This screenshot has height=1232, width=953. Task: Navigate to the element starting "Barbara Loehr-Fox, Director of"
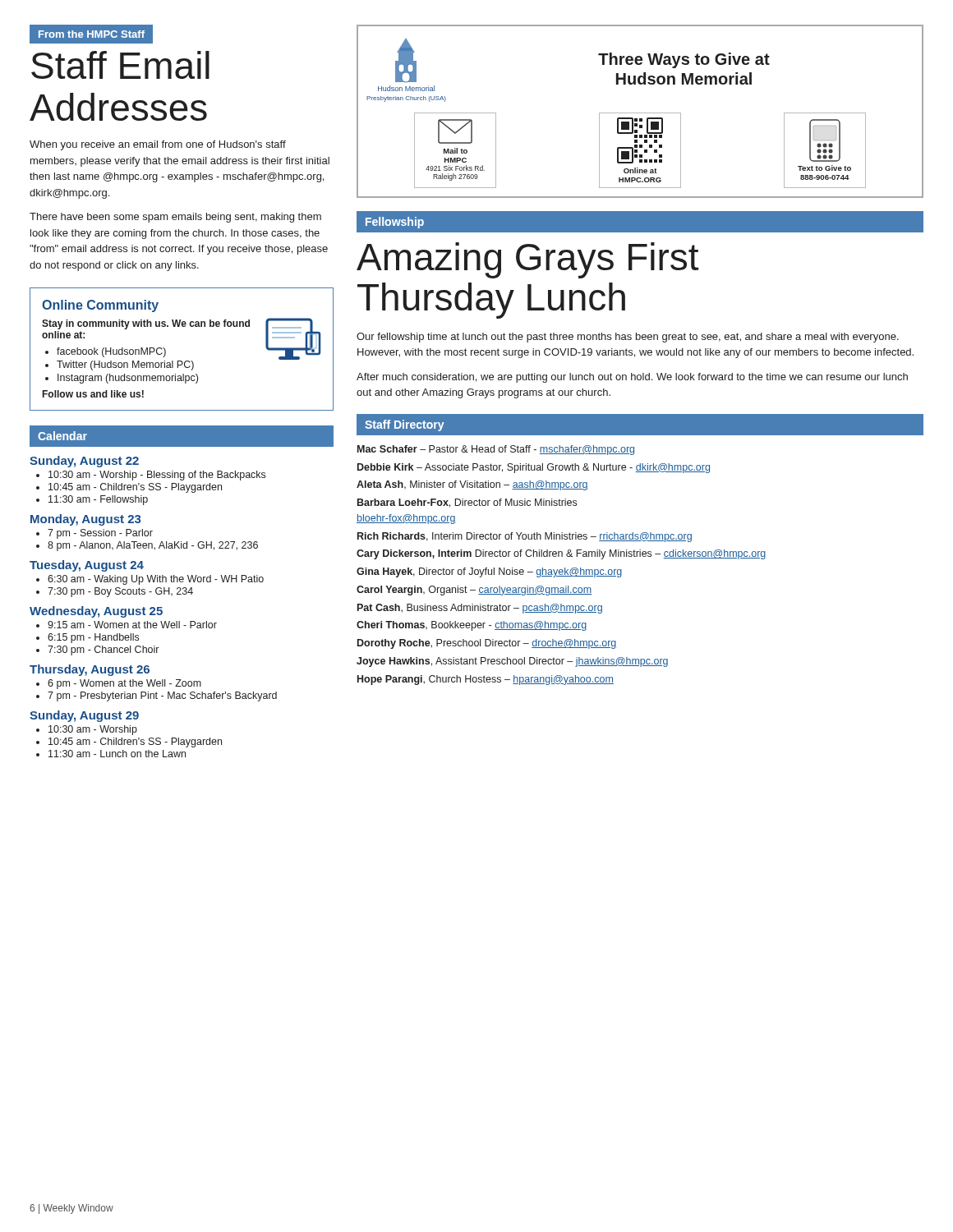pyautogui.click(x=467, y=511)
